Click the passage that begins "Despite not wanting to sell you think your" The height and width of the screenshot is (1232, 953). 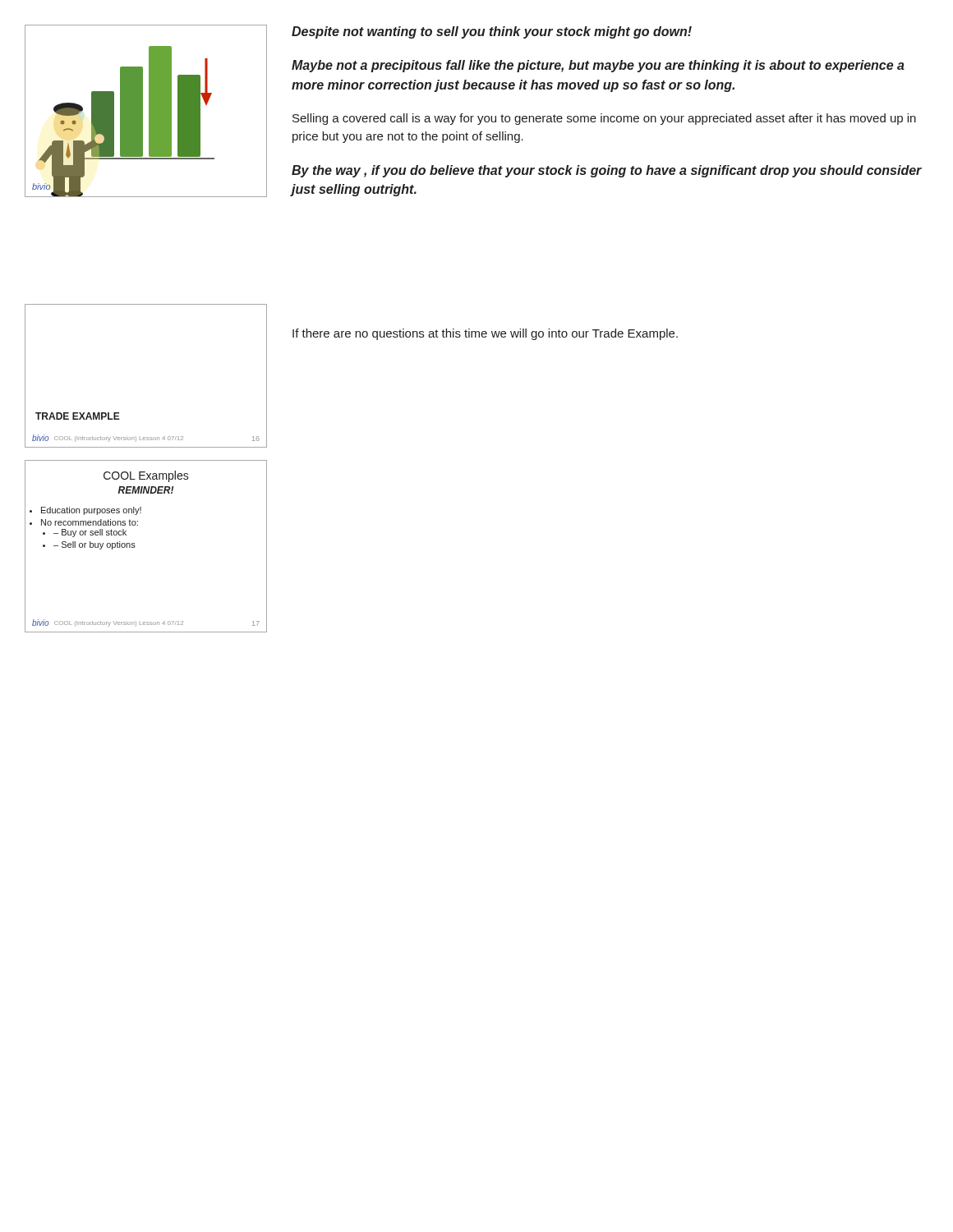(610, 32)
